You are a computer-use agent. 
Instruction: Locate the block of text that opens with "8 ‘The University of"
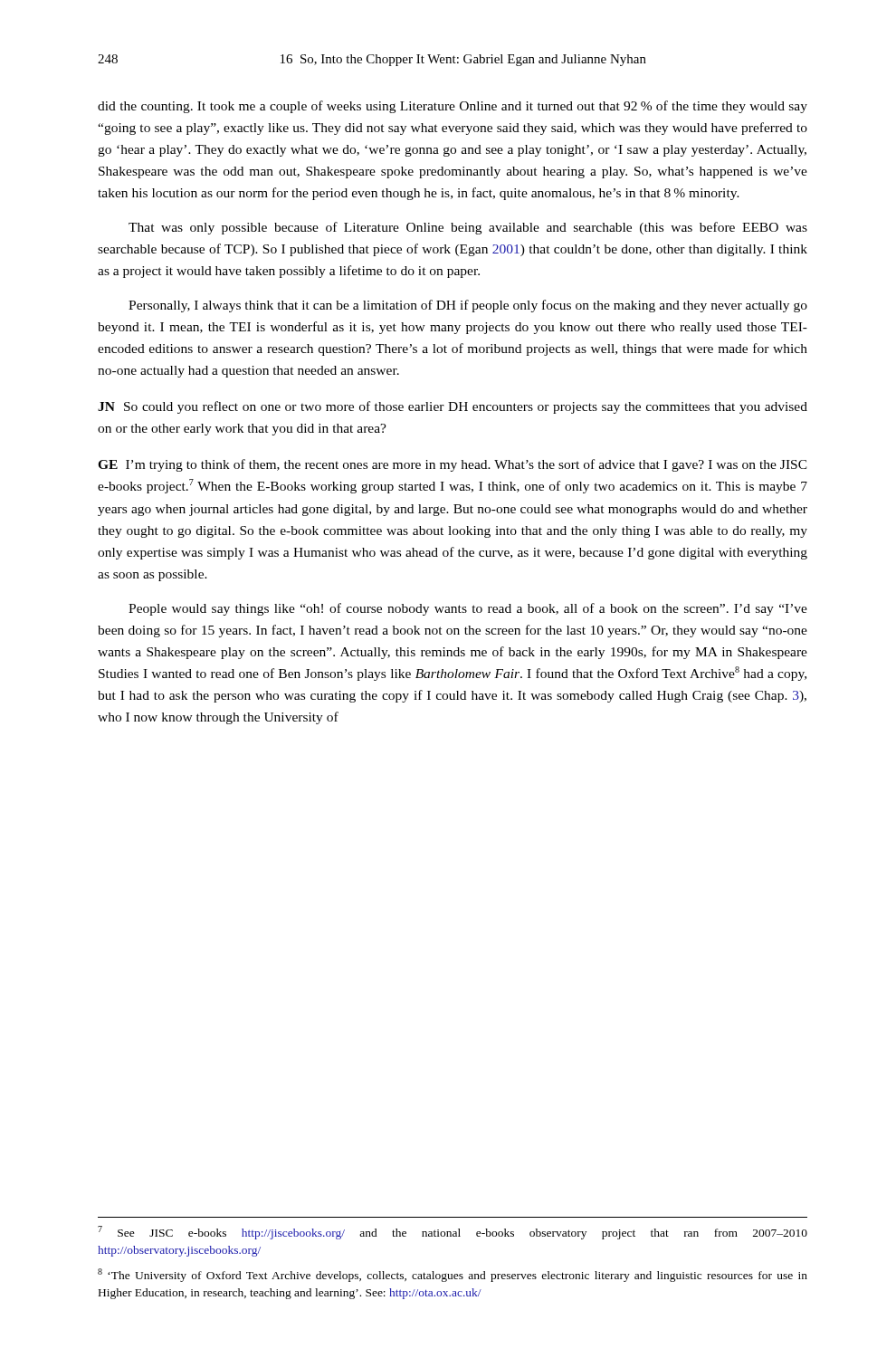point(453,1283)
